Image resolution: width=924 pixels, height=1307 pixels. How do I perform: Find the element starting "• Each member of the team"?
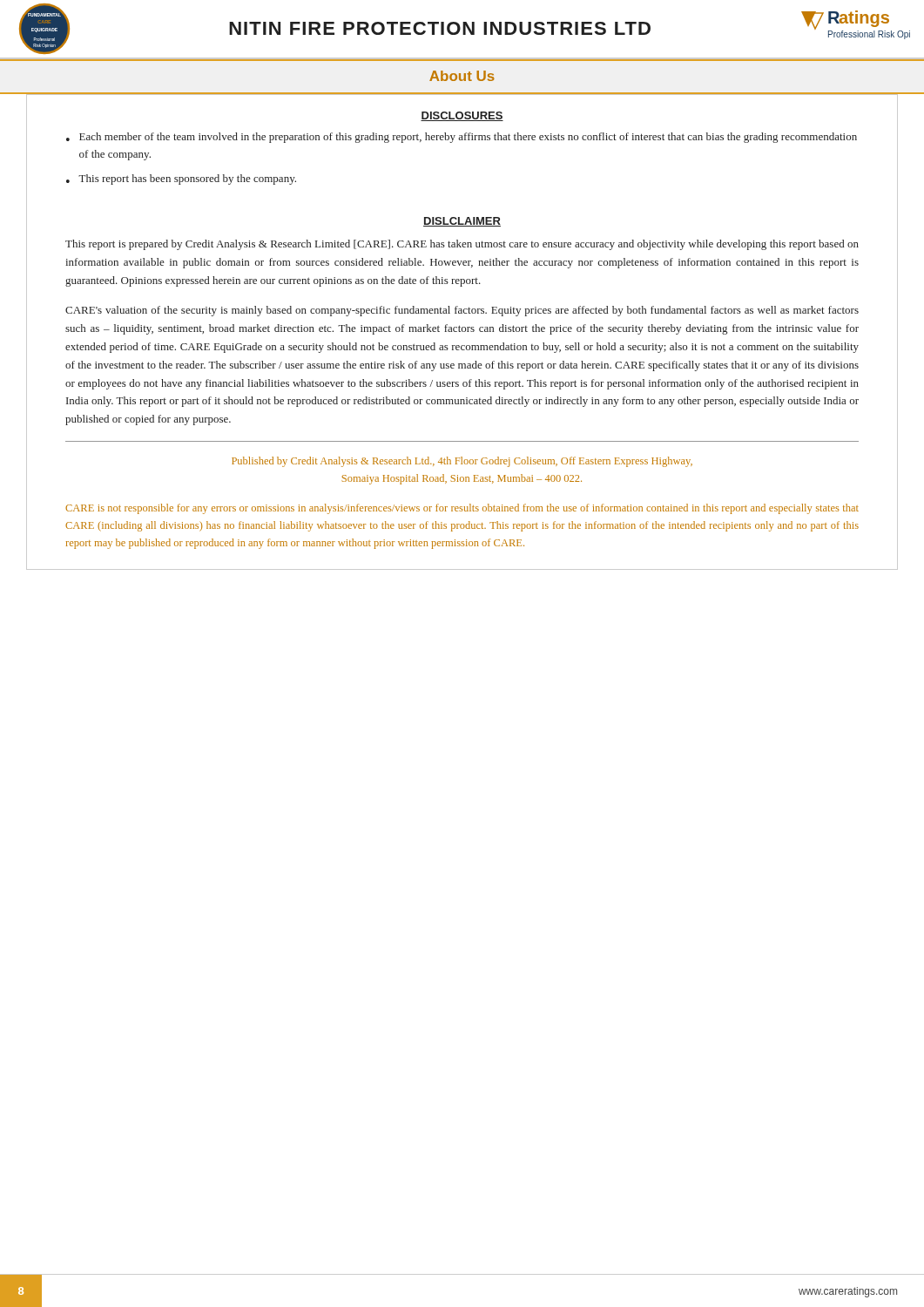462,146
